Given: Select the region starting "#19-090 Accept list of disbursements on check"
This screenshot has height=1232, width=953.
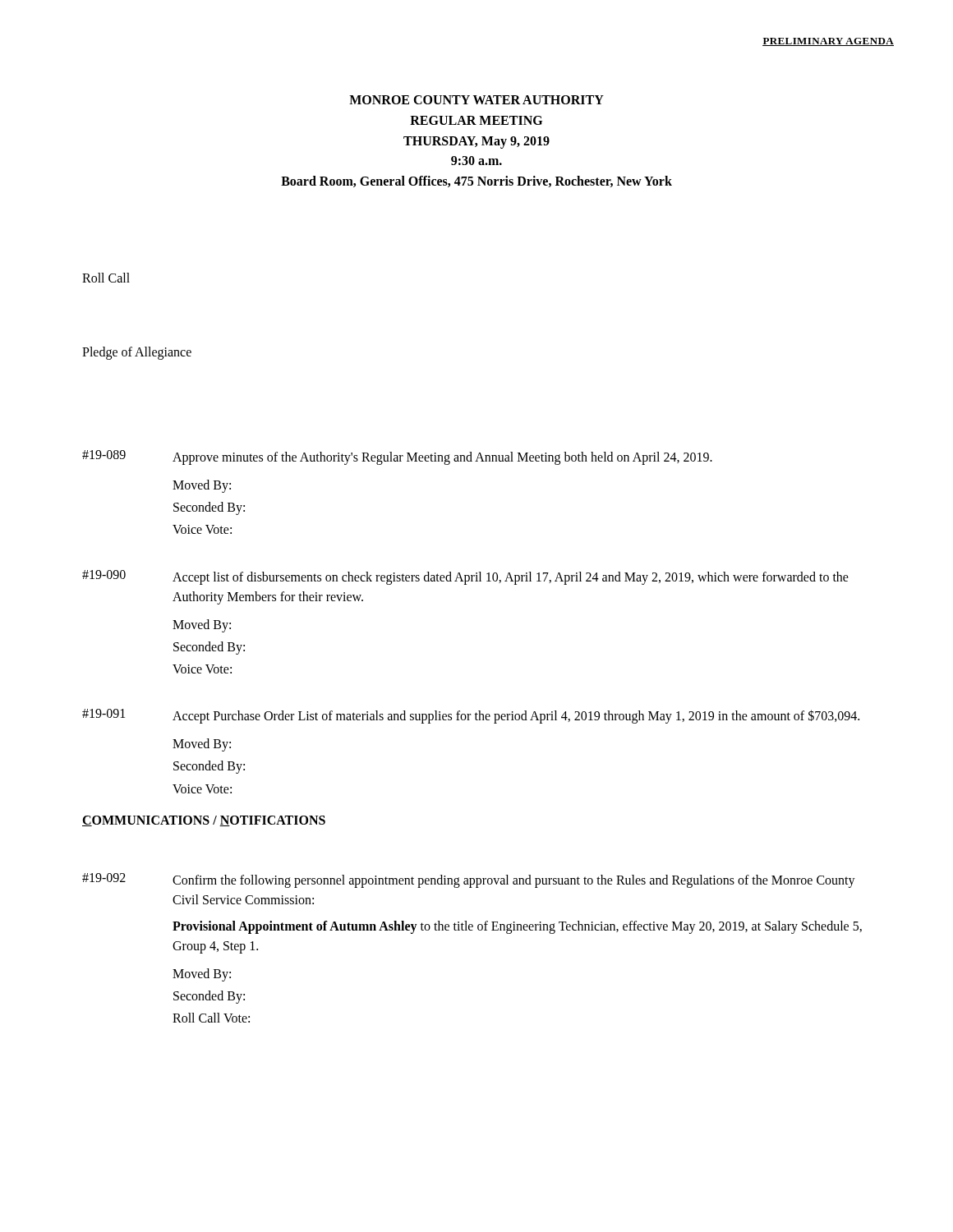Looking at the screenshot, I should (x=465, y=577).
